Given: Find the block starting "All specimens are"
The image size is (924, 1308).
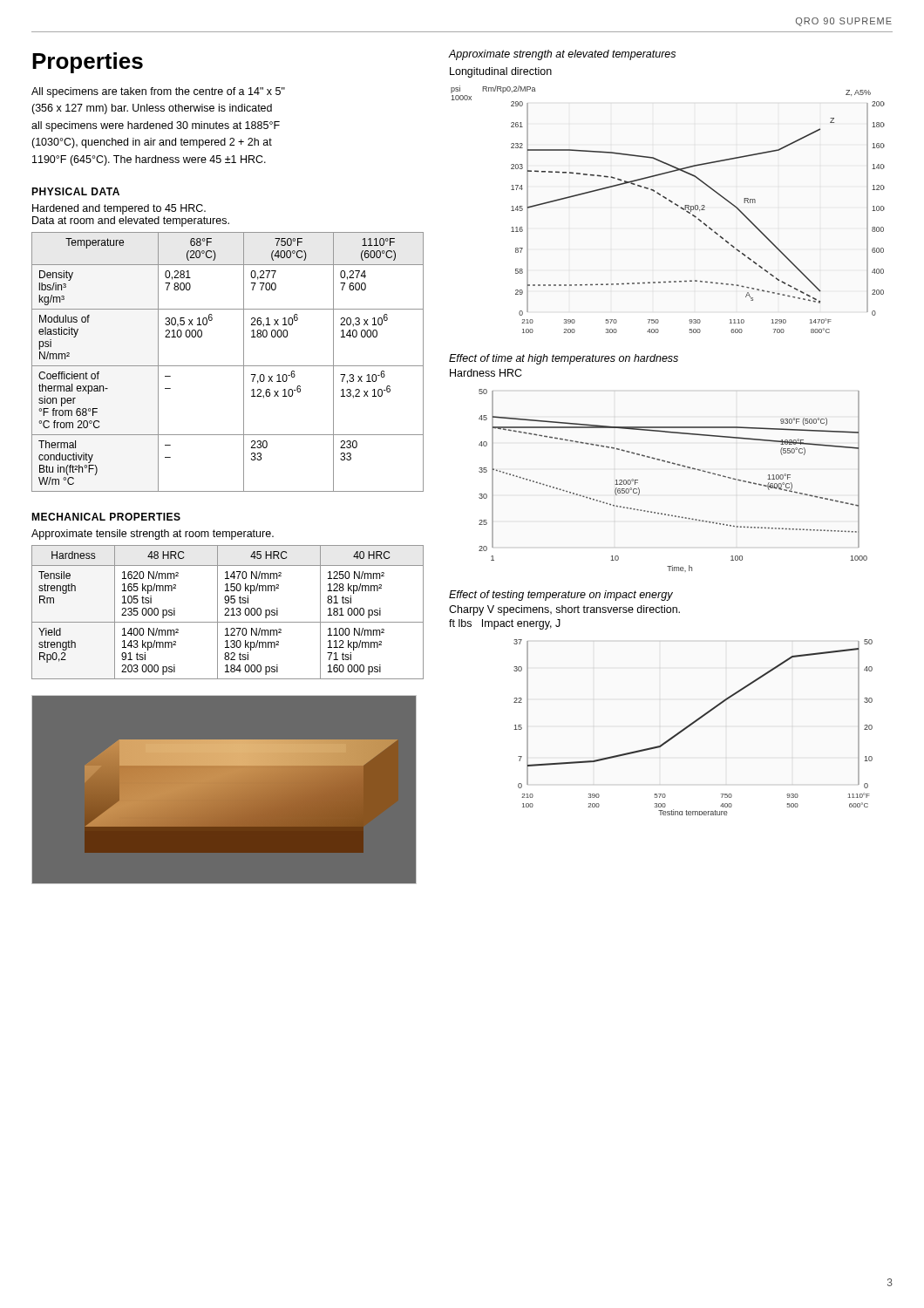Looking at the screenshot, I should pyautogui.click(x=158, y=125).
